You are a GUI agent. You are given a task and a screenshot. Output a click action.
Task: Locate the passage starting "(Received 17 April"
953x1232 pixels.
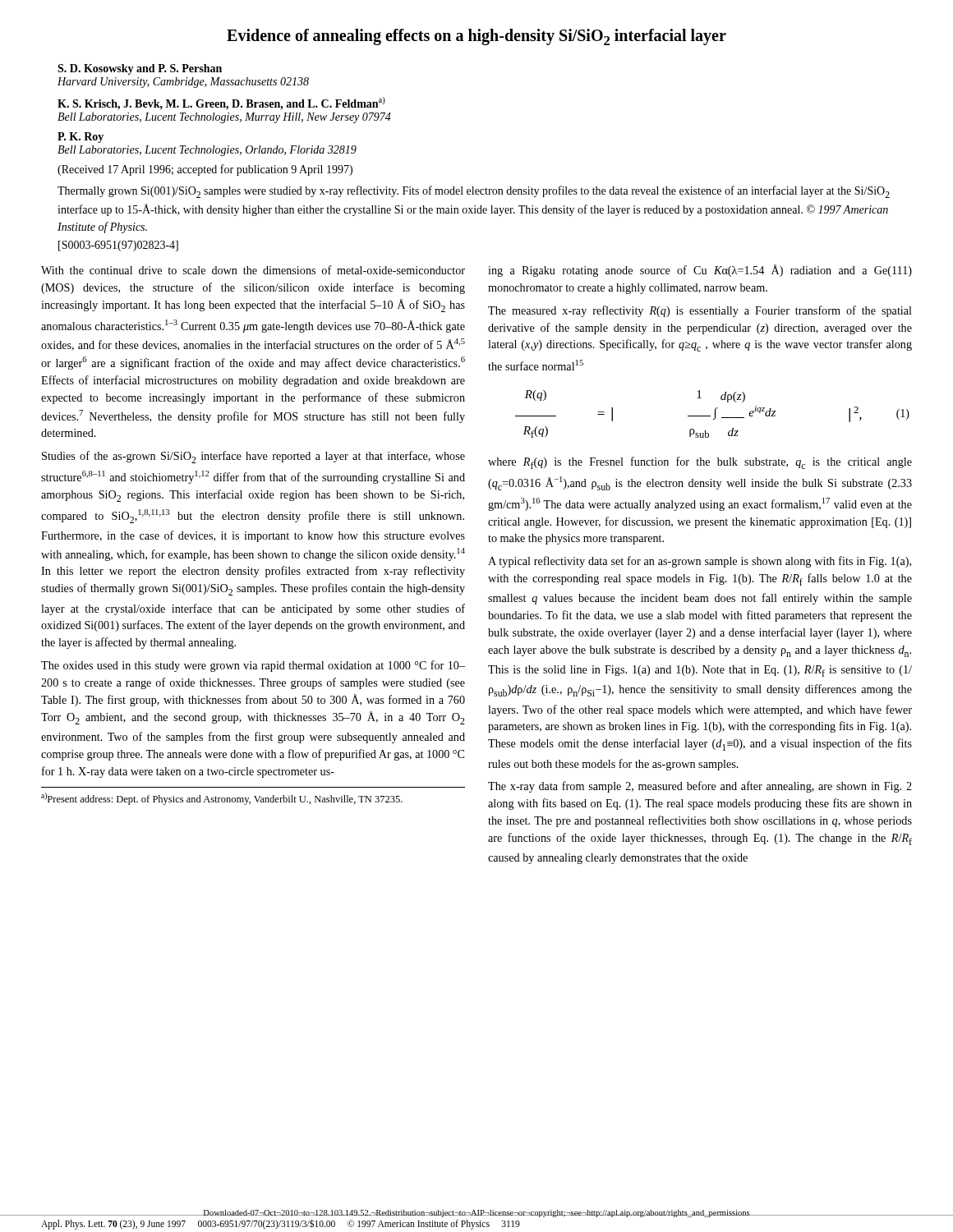pyautogui.click(x=205, y=169)
